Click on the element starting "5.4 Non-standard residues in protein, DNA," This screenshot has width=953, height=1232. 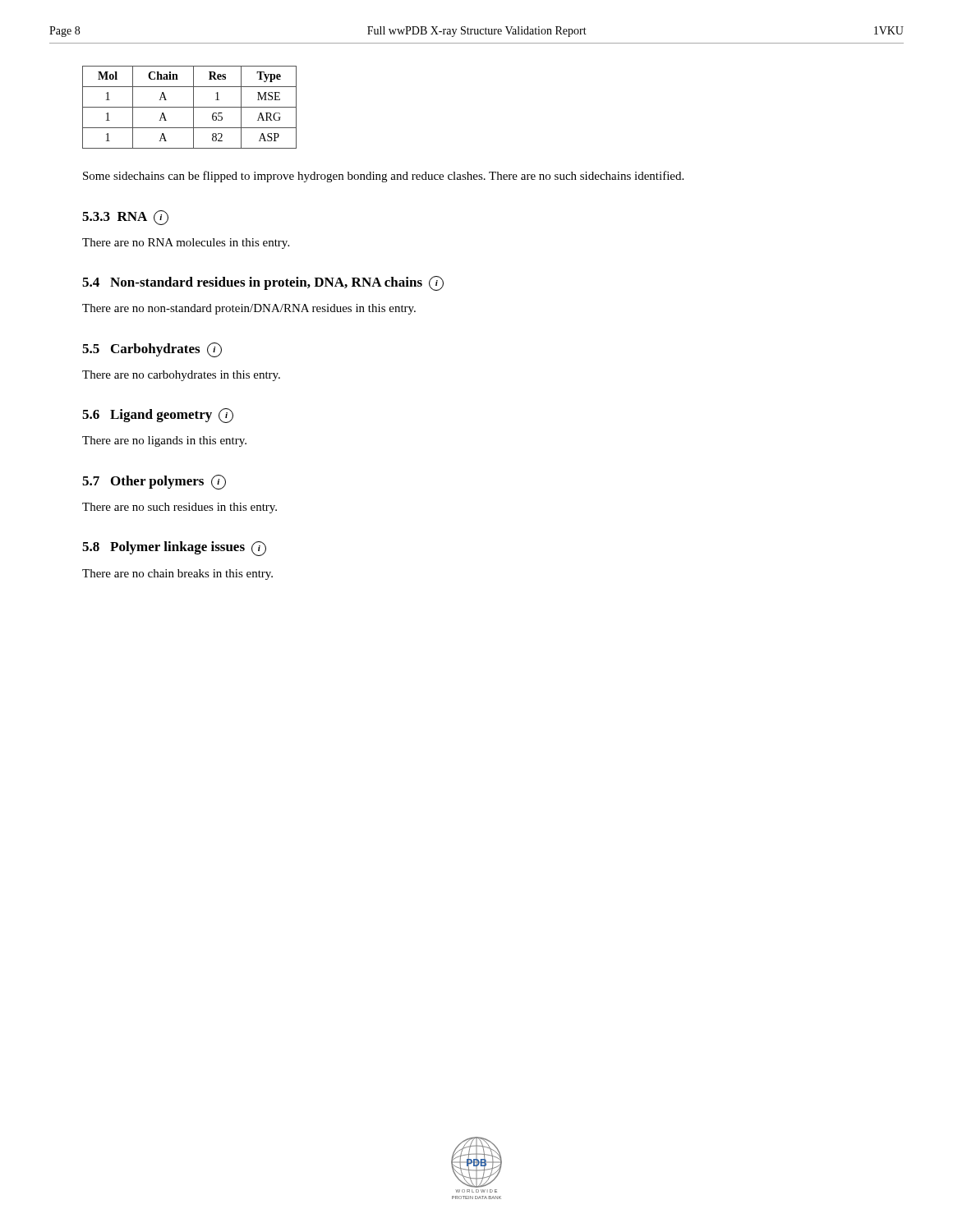click(x=263, y=283)
